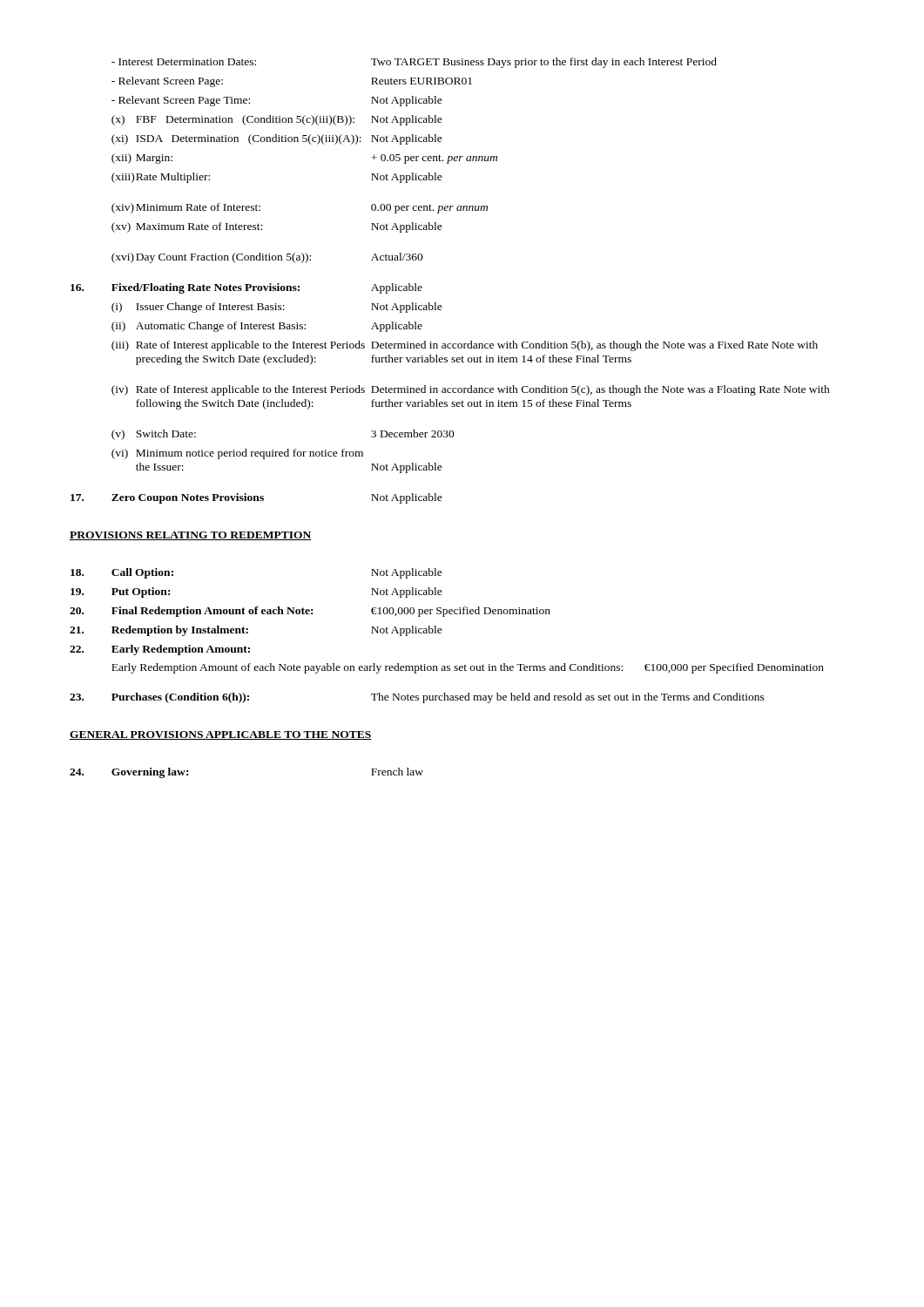Point to the passage starting "(x) FBF Determination (Condition 5(c)(iii)(B)):"
Viewport: 924px width, 1307px height.
pyautogui.click(x=277, y=120)
